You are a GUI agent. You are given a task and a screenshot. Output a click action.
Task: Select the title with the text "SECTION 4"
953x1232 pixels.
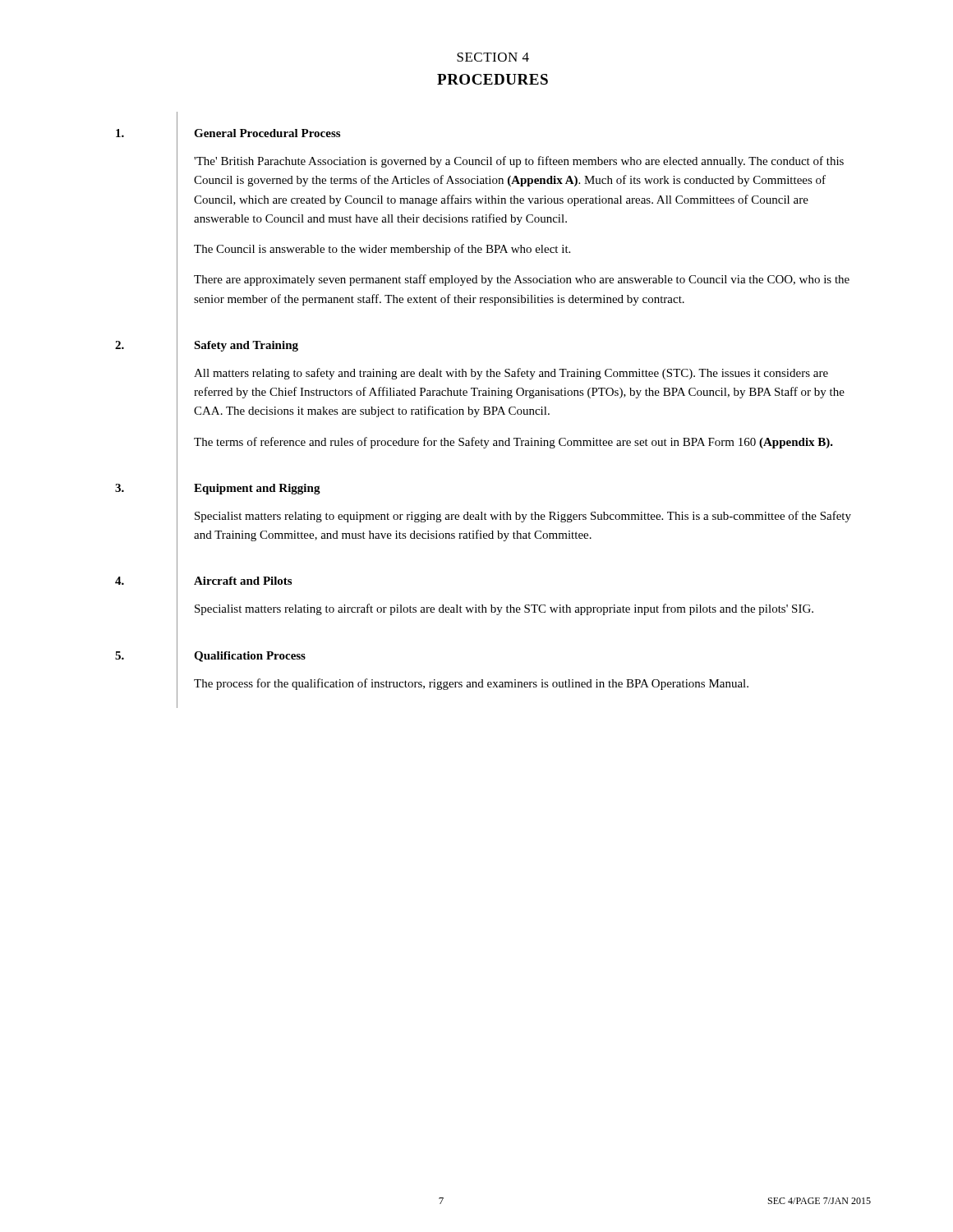[x=493, y=57]
